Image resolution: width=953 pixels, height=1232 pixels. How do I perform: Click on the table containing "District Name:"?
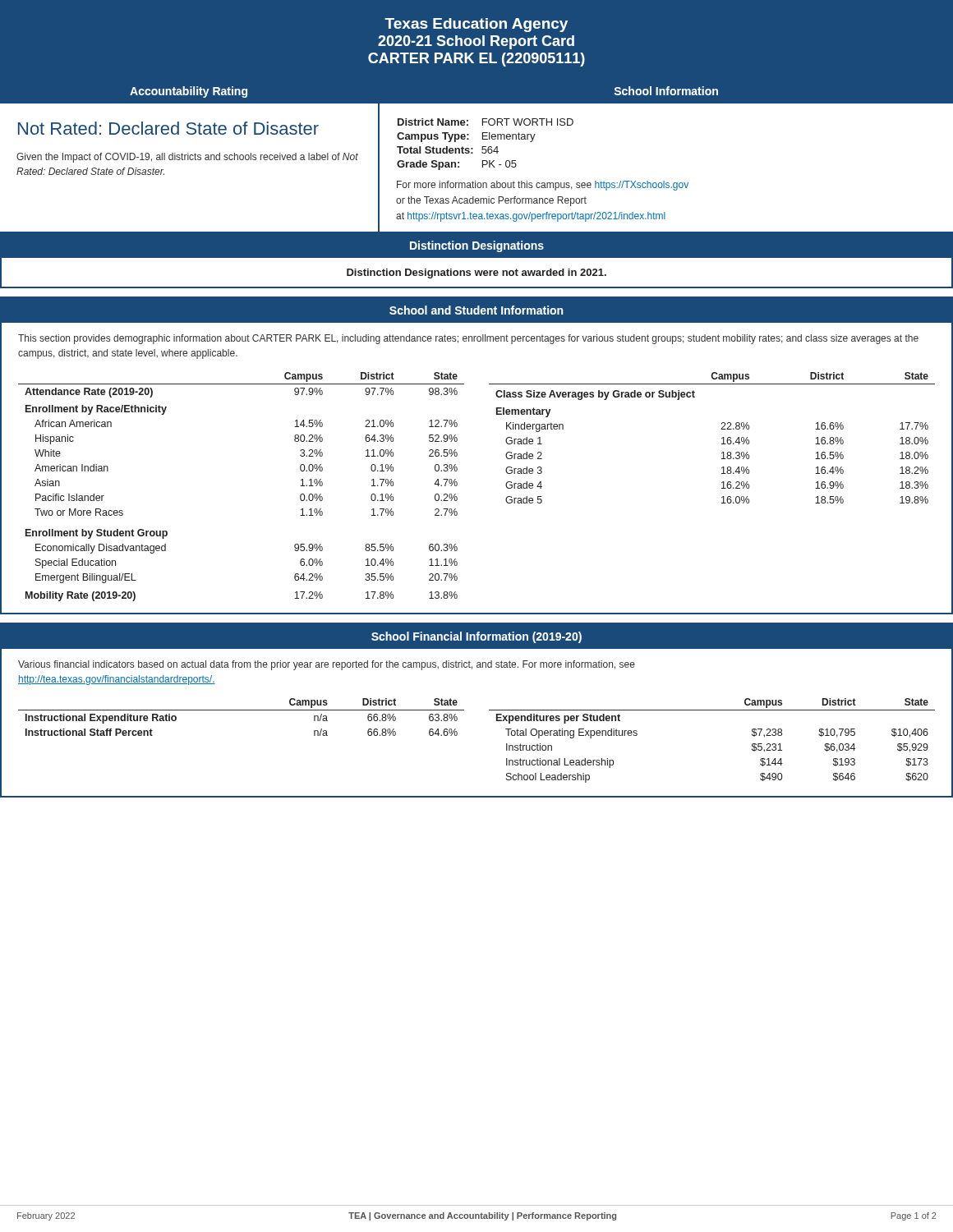click(666, 143)
